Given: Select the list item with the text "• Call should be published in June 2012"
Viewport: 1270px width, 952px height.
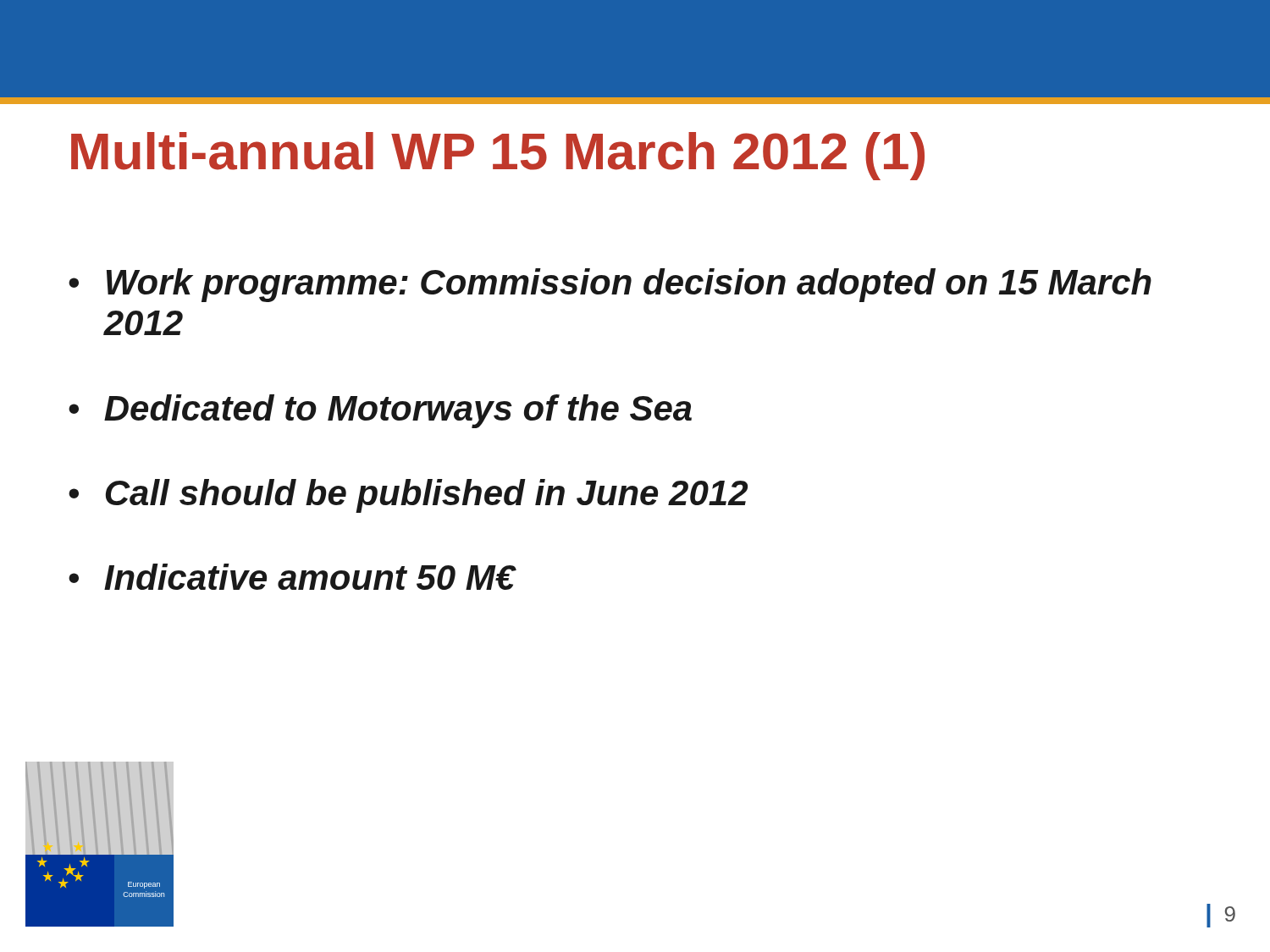Looking at the screenshot, I should pyautogui.click(x=408, y=493).
